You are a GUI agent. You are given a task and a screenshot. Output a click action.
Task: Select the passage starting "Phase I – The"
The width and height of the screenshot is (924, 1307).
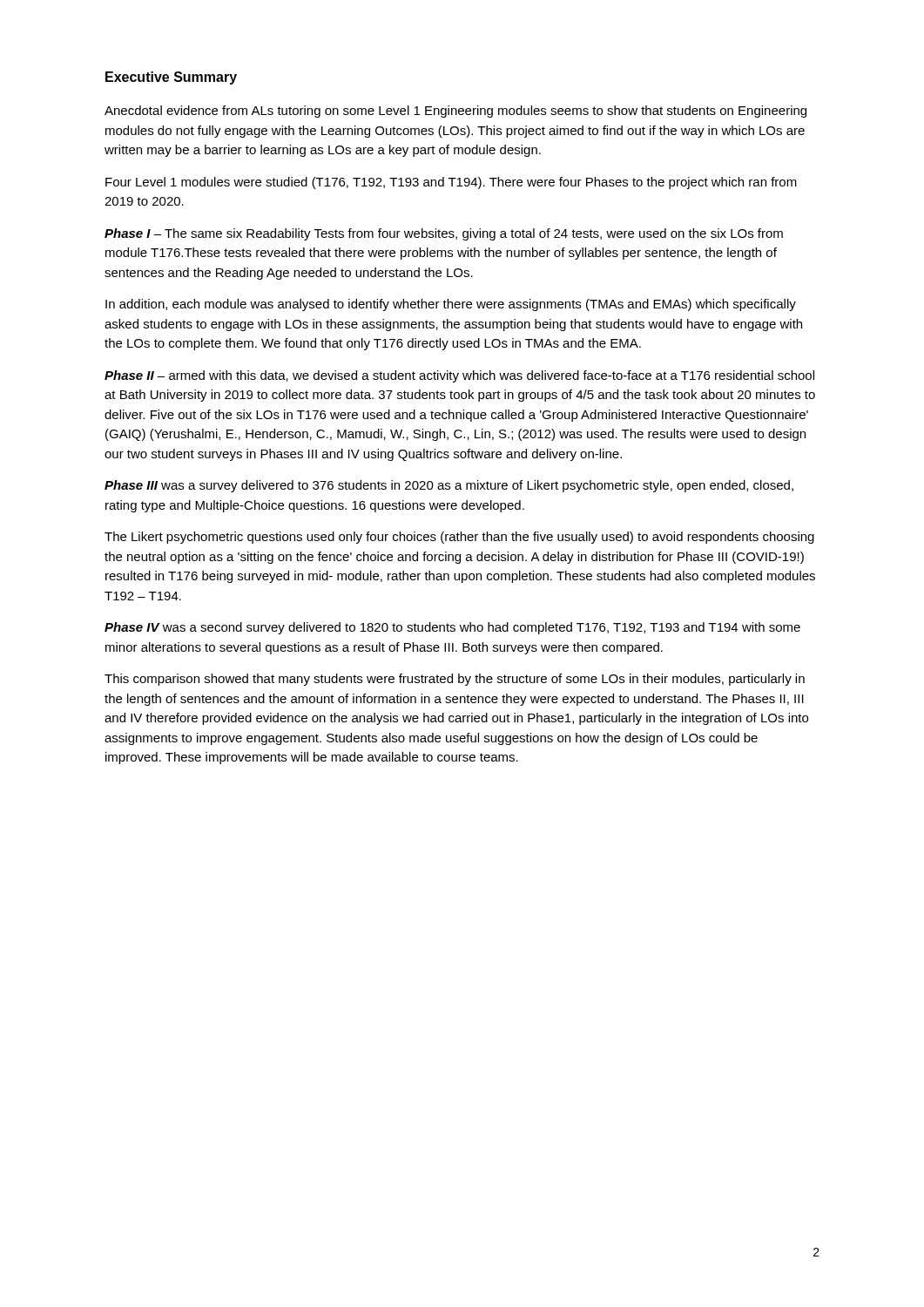click(x=462, y=253)
